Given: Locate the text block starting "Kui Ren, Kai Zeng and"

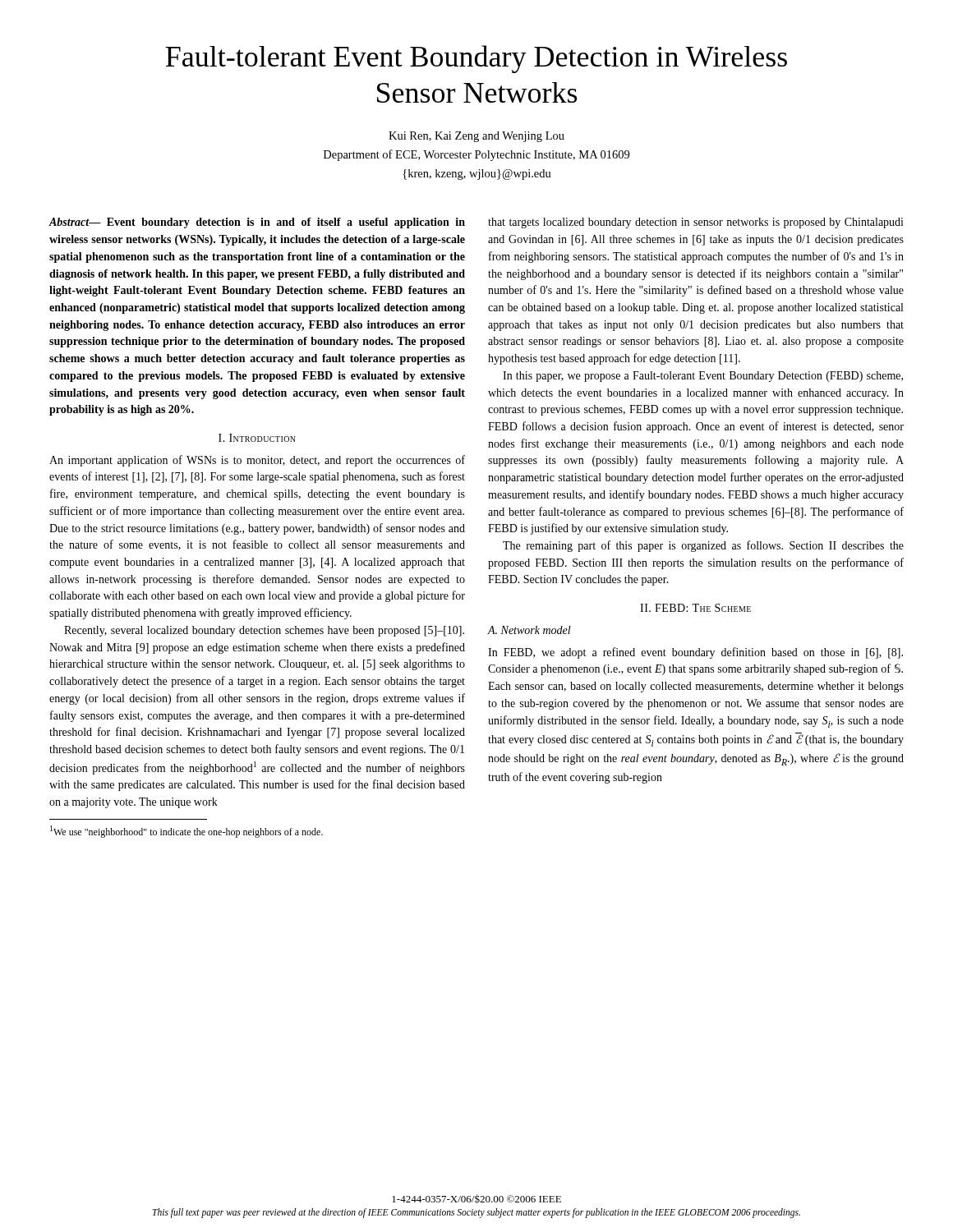Looking at the screenshot, I should click(476, 154).
